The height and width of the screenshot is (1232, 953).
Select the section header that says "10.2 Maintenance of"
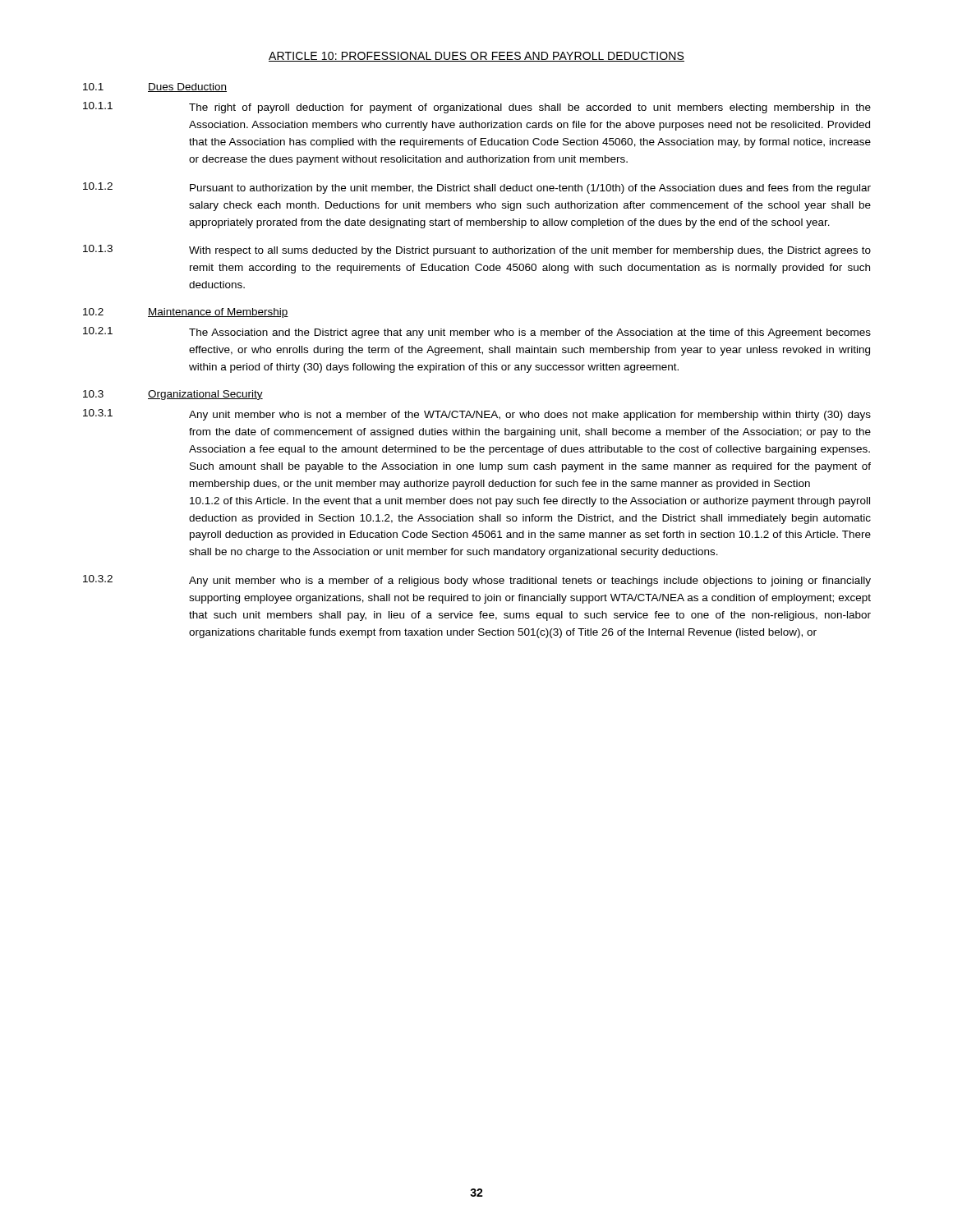(186, 313)
